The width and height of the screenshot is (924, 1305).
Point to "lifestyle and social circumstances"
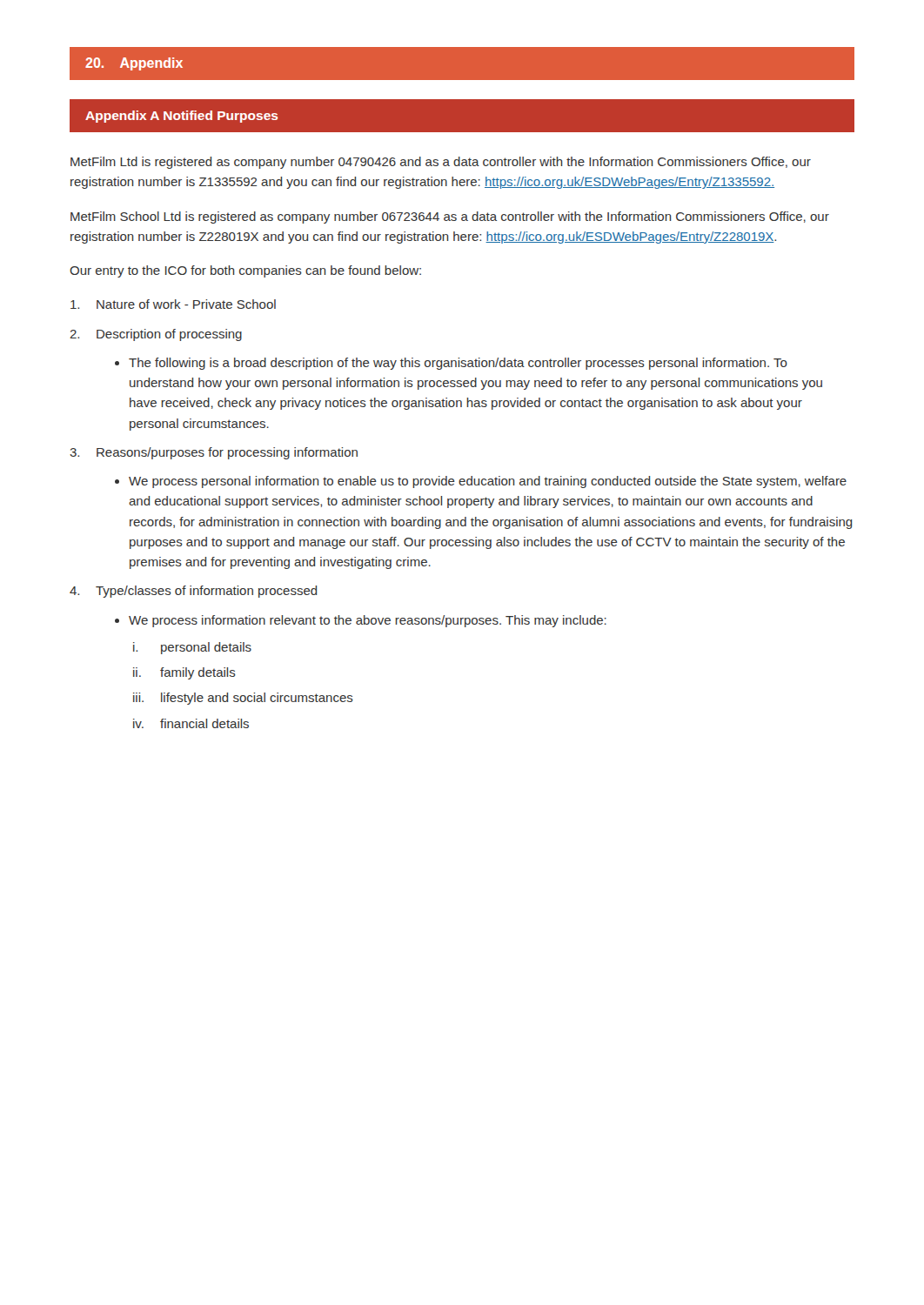click(x=257, y=698)
